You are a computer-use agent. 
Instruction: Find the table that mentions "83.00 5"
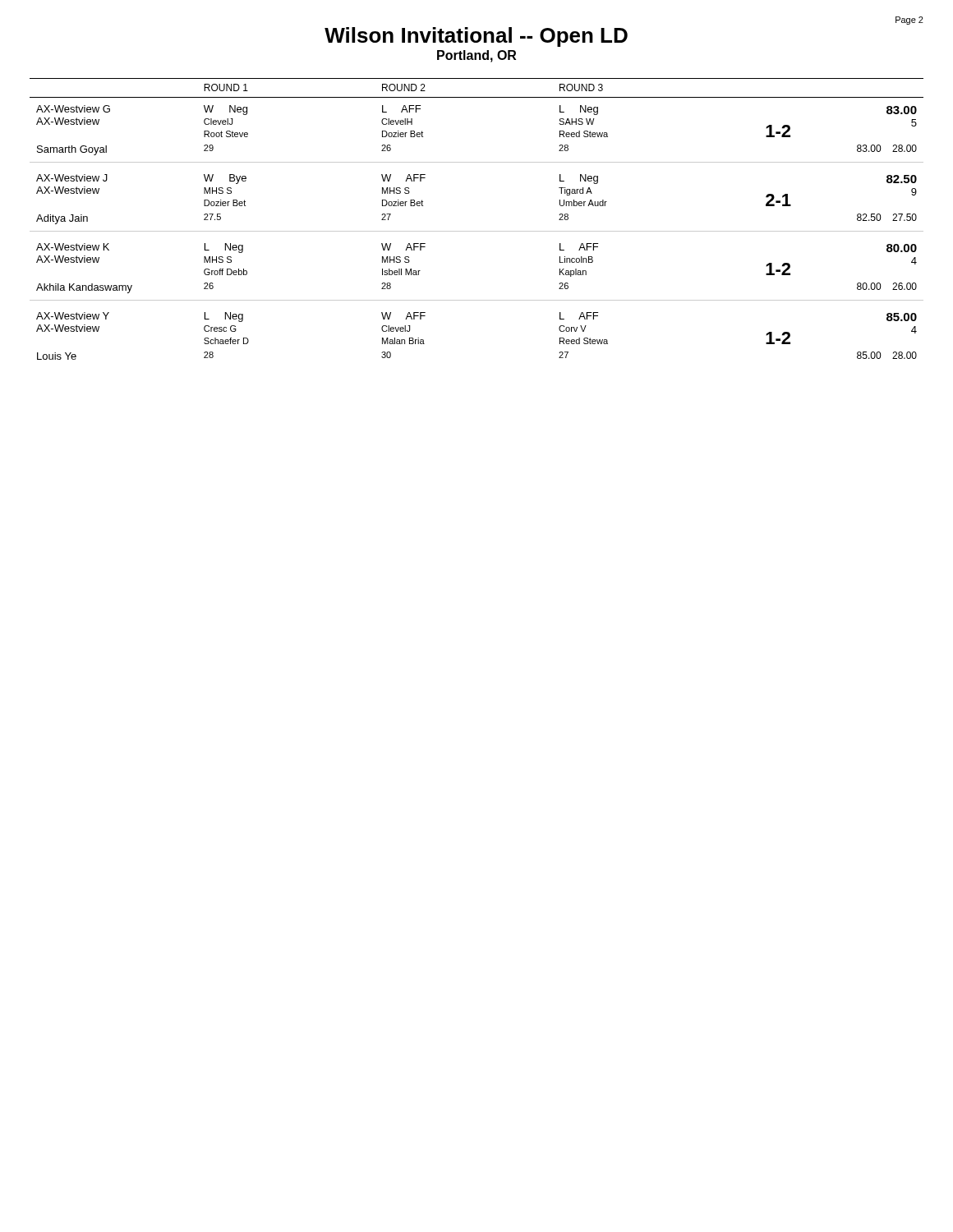pos(476,223)
